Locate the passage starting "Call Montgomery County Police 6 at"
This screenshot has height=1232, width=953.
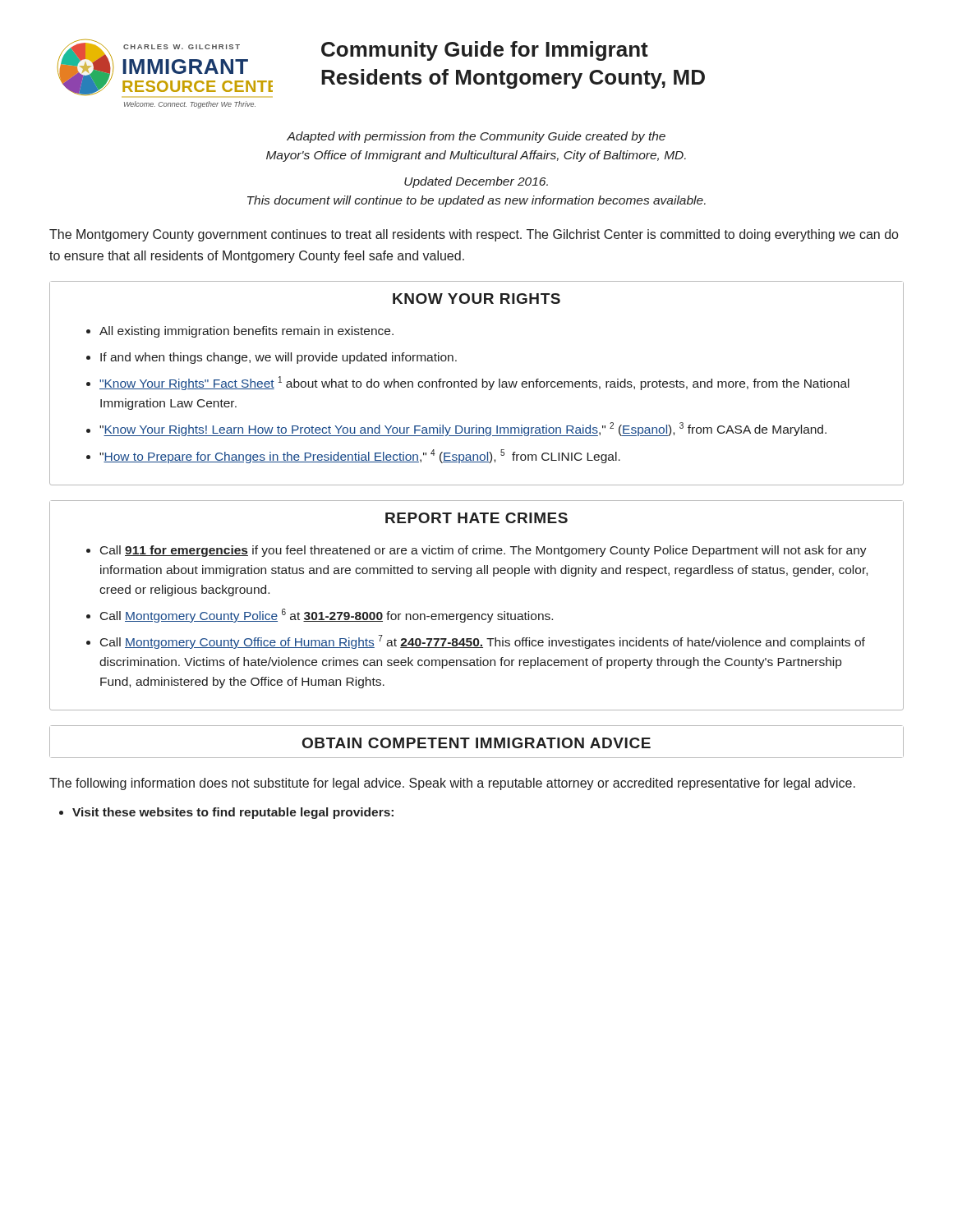(x=327, y=615)
